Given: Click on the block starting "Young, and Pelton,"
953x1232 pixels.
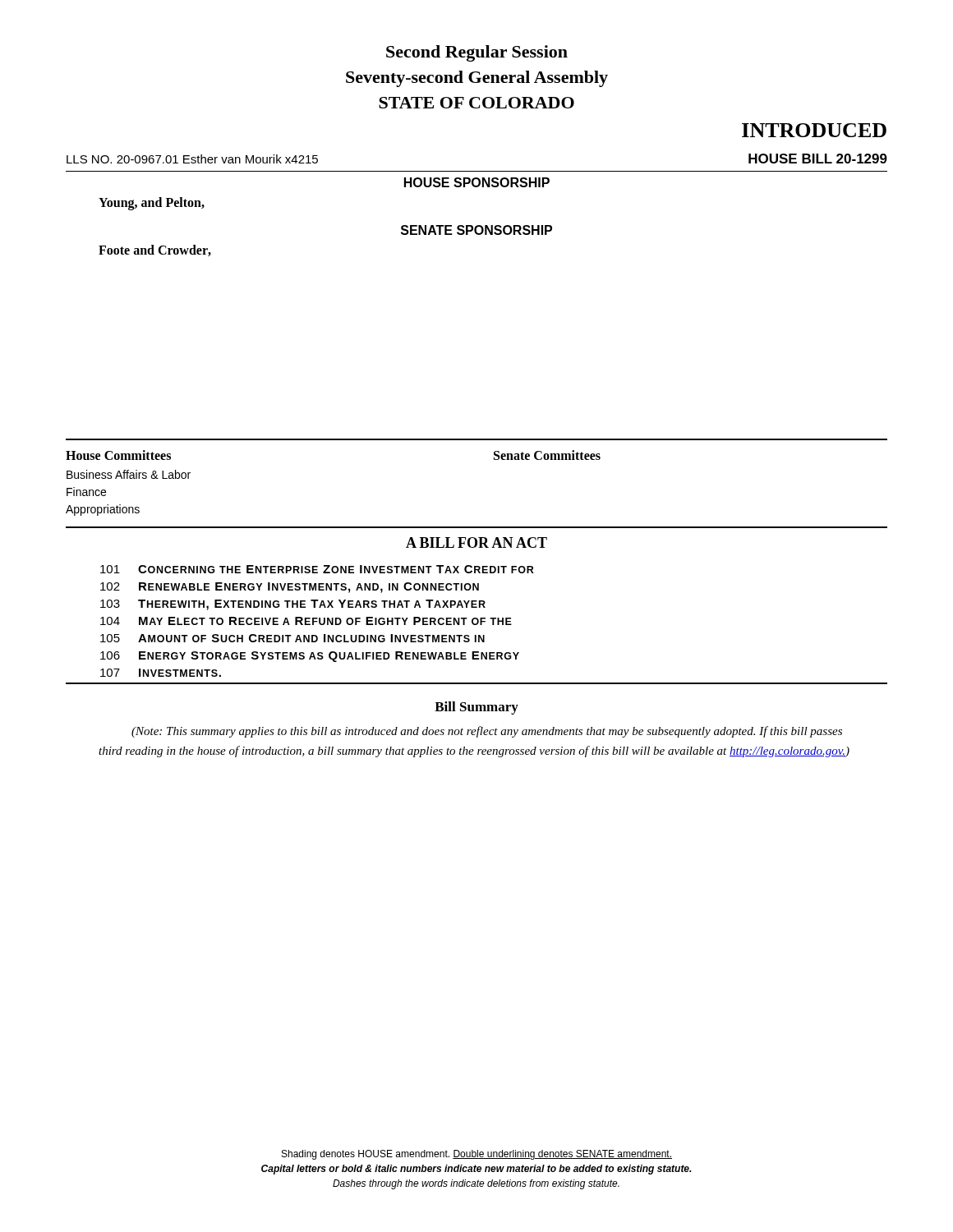Looking at the screenshot, I should pyautogui.click(x=152, y=203).
